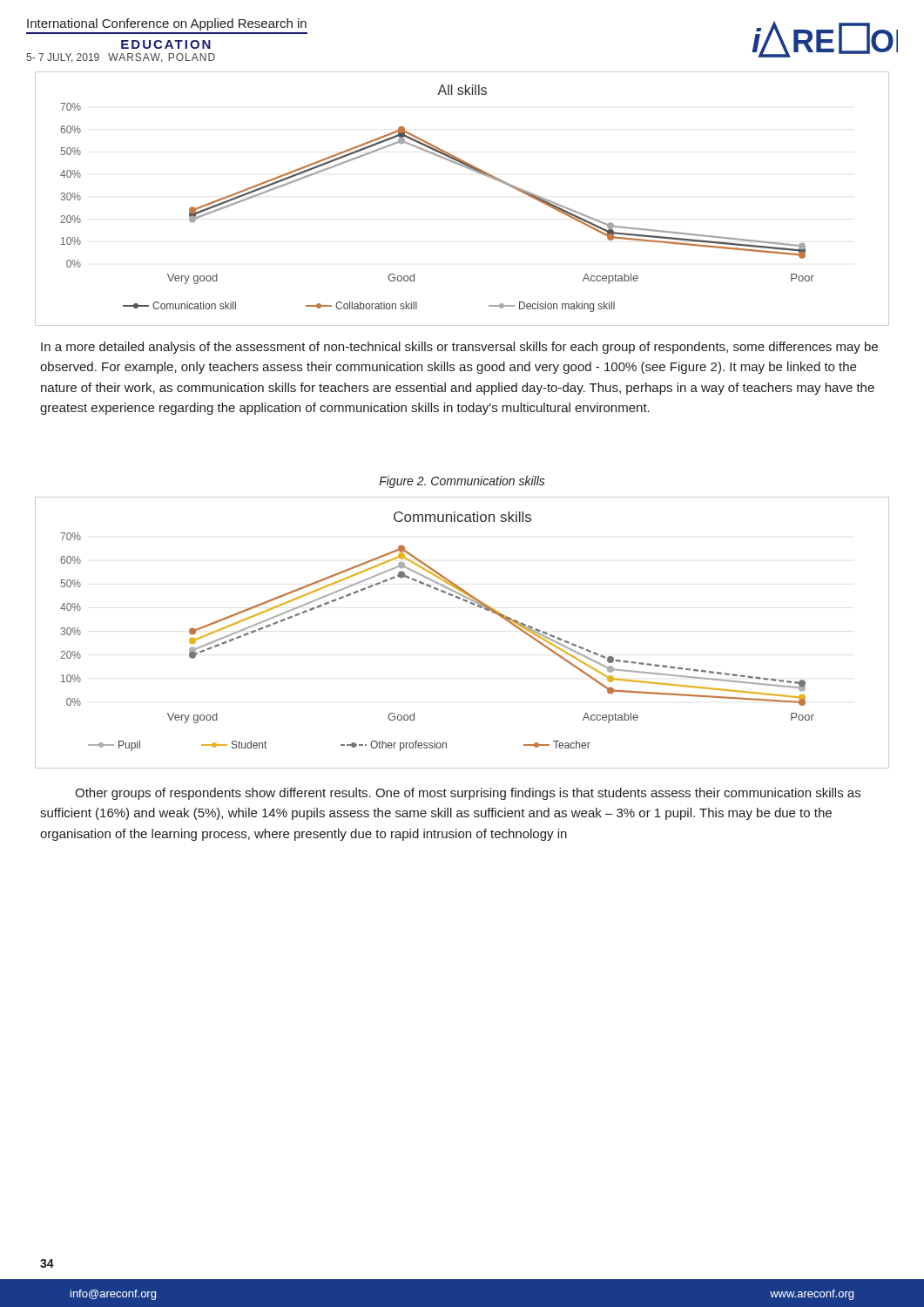Locate the block of text that opens with "In a more detailed analysis of"
Screen dimensions: 1307x924
tap(459, 377)
